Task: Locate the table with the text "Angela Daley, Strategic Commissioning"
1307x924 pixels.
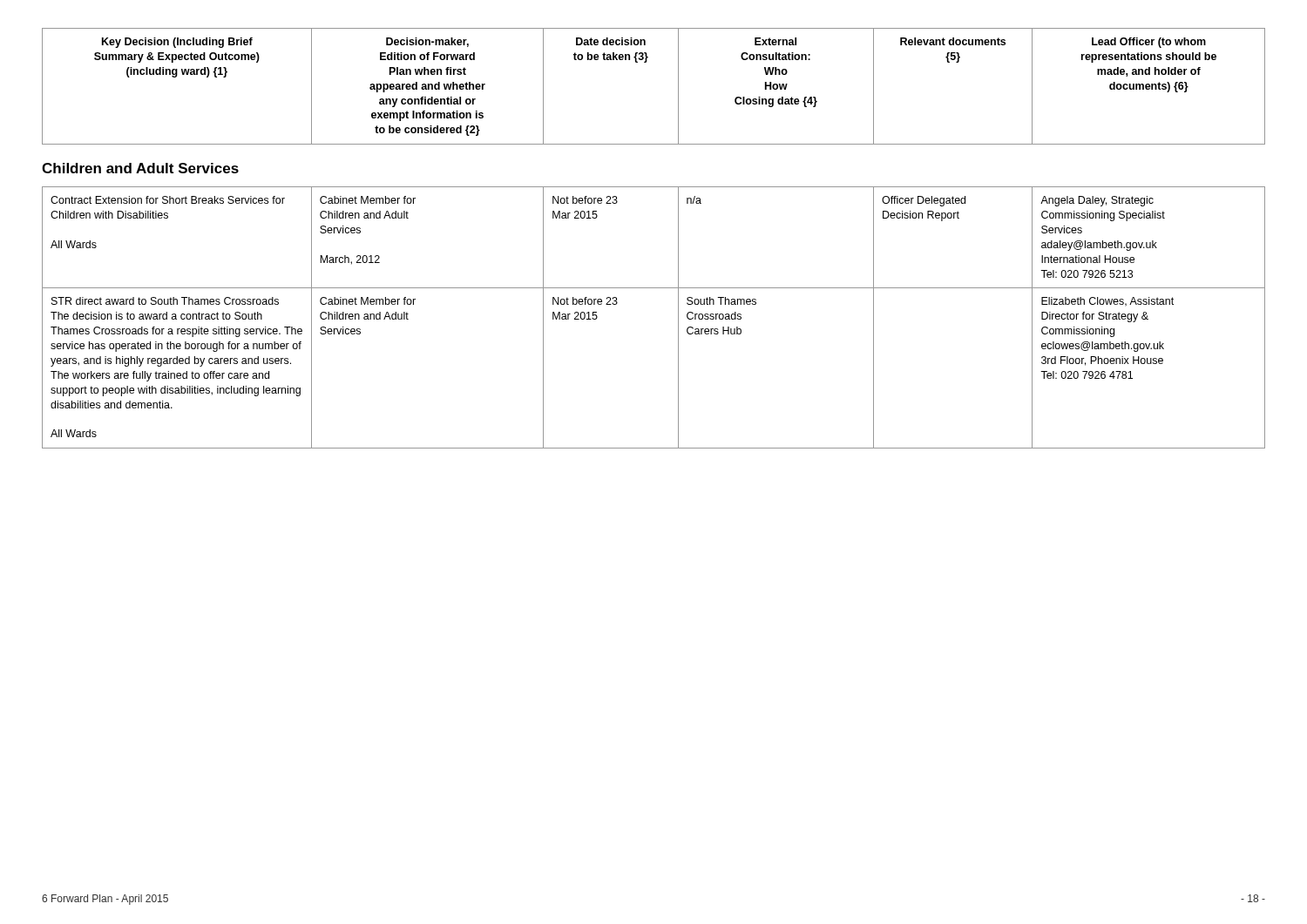Action: pyautogui.click(x=654, y=318)
